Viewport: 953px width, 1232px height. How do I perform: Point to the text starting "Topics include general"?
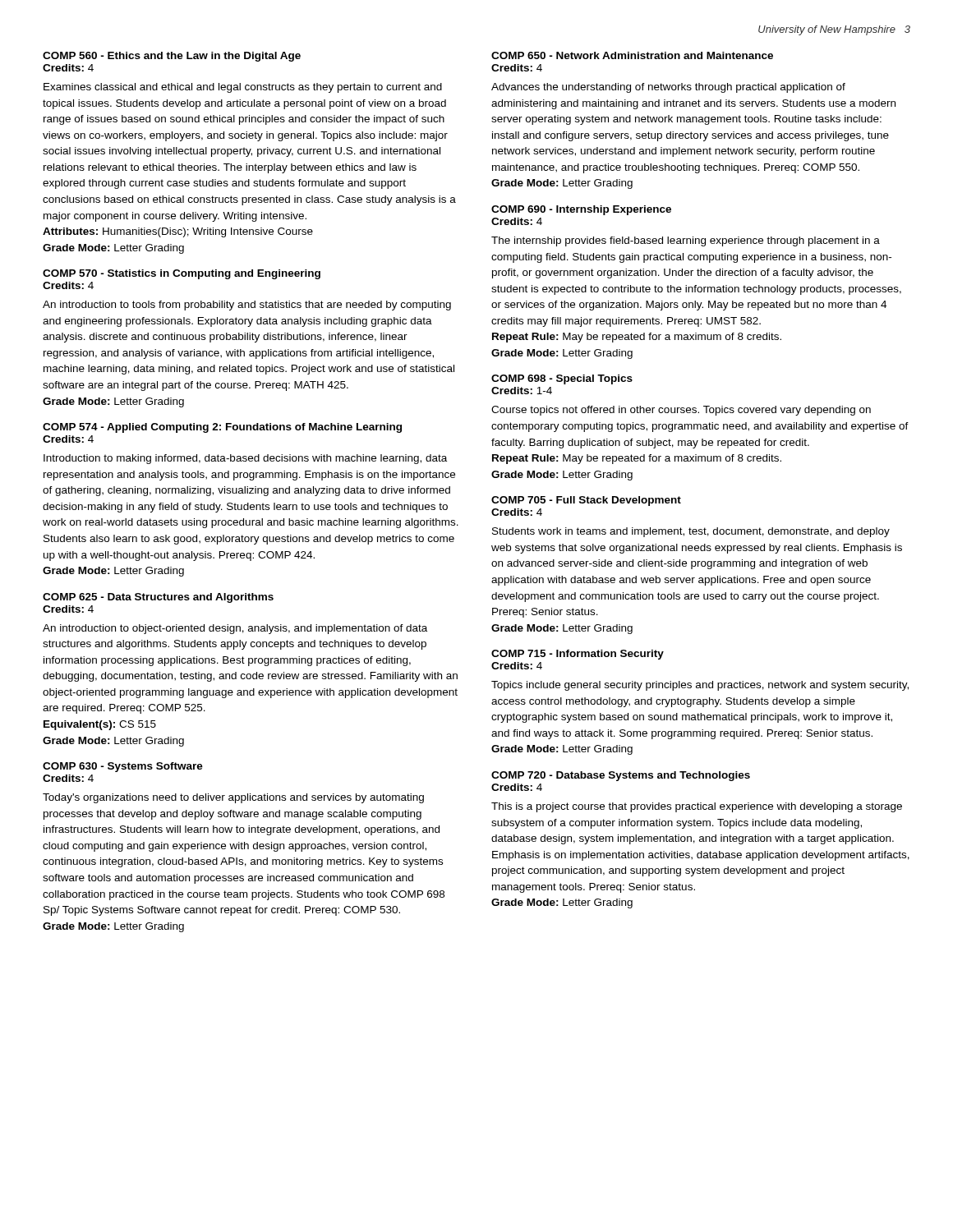[700, 717]
